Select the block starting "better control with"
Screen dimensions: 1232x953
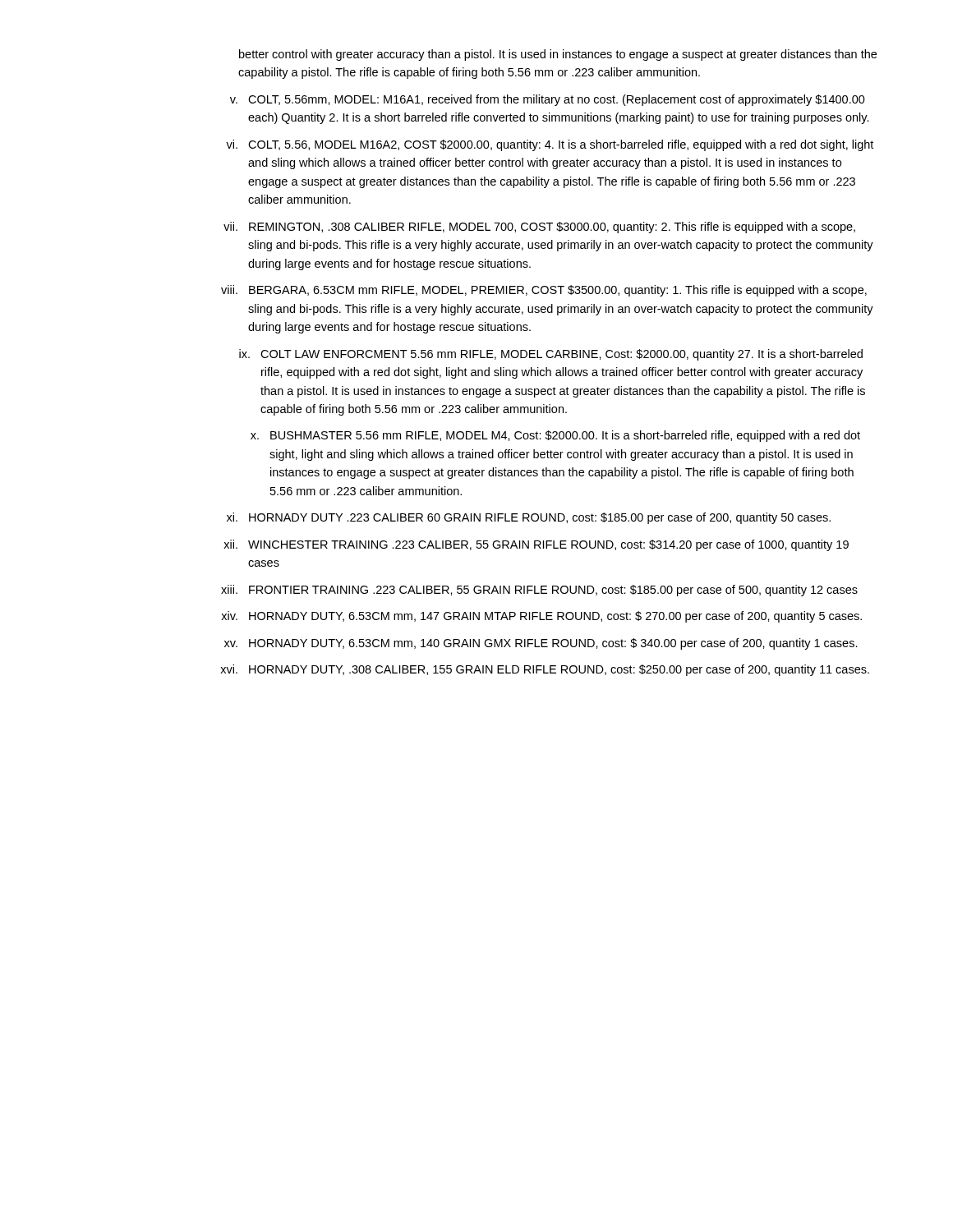click(558, 63)
